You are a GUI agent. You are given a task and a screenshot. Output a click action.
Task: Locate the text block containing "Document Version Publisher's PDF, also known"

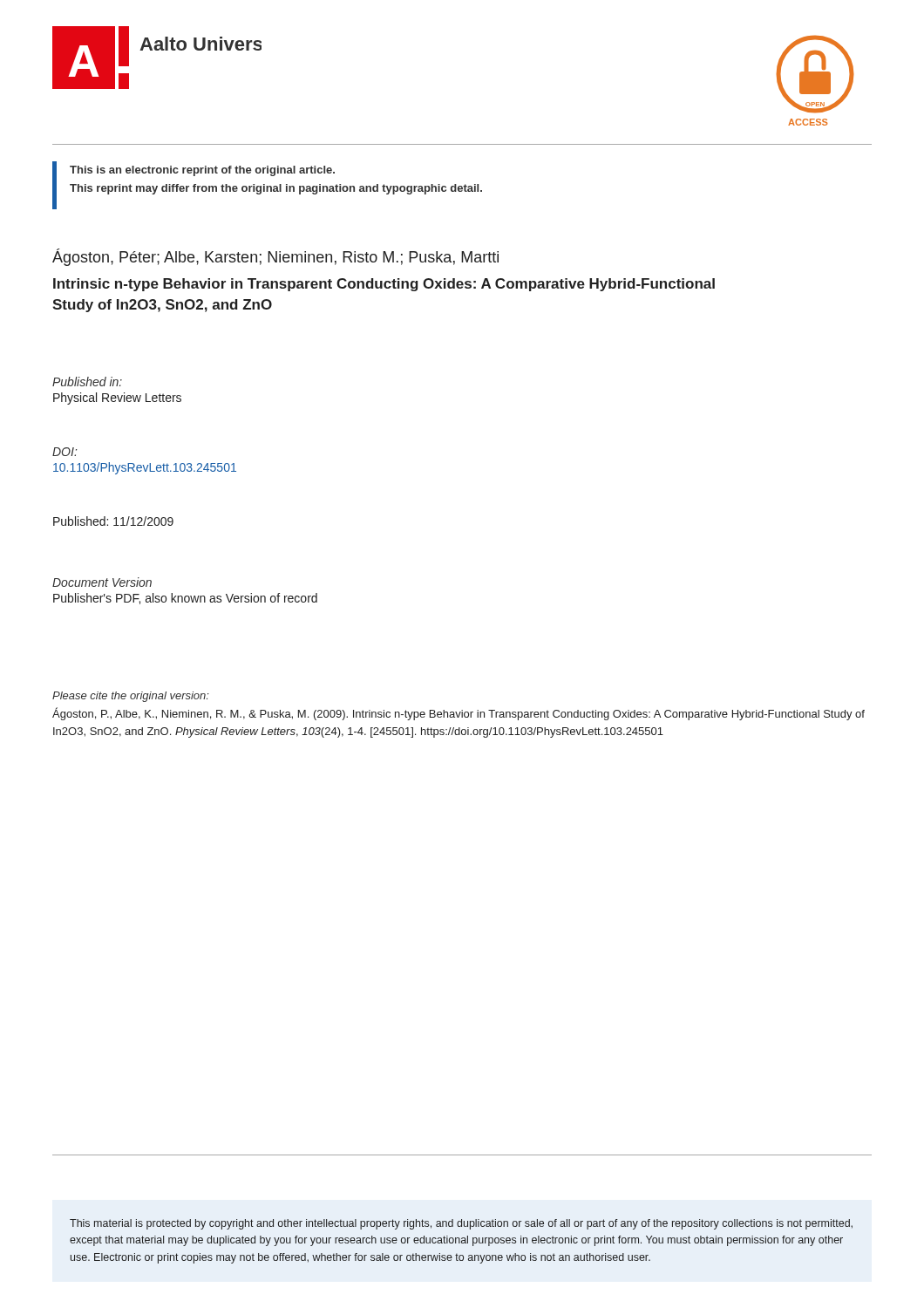(185, 590)
